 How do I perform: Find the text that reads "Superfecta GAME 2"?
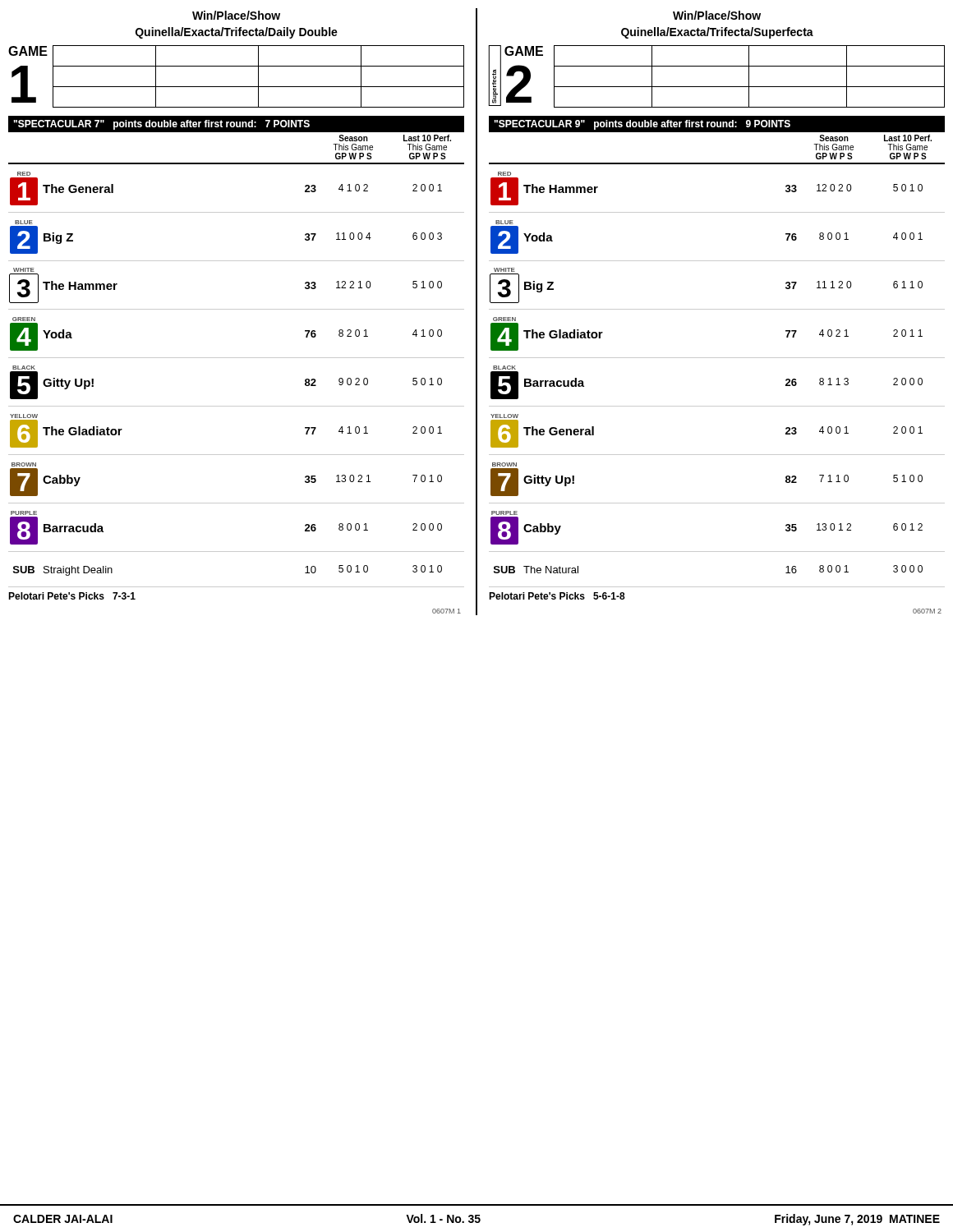tap(717, 78)
